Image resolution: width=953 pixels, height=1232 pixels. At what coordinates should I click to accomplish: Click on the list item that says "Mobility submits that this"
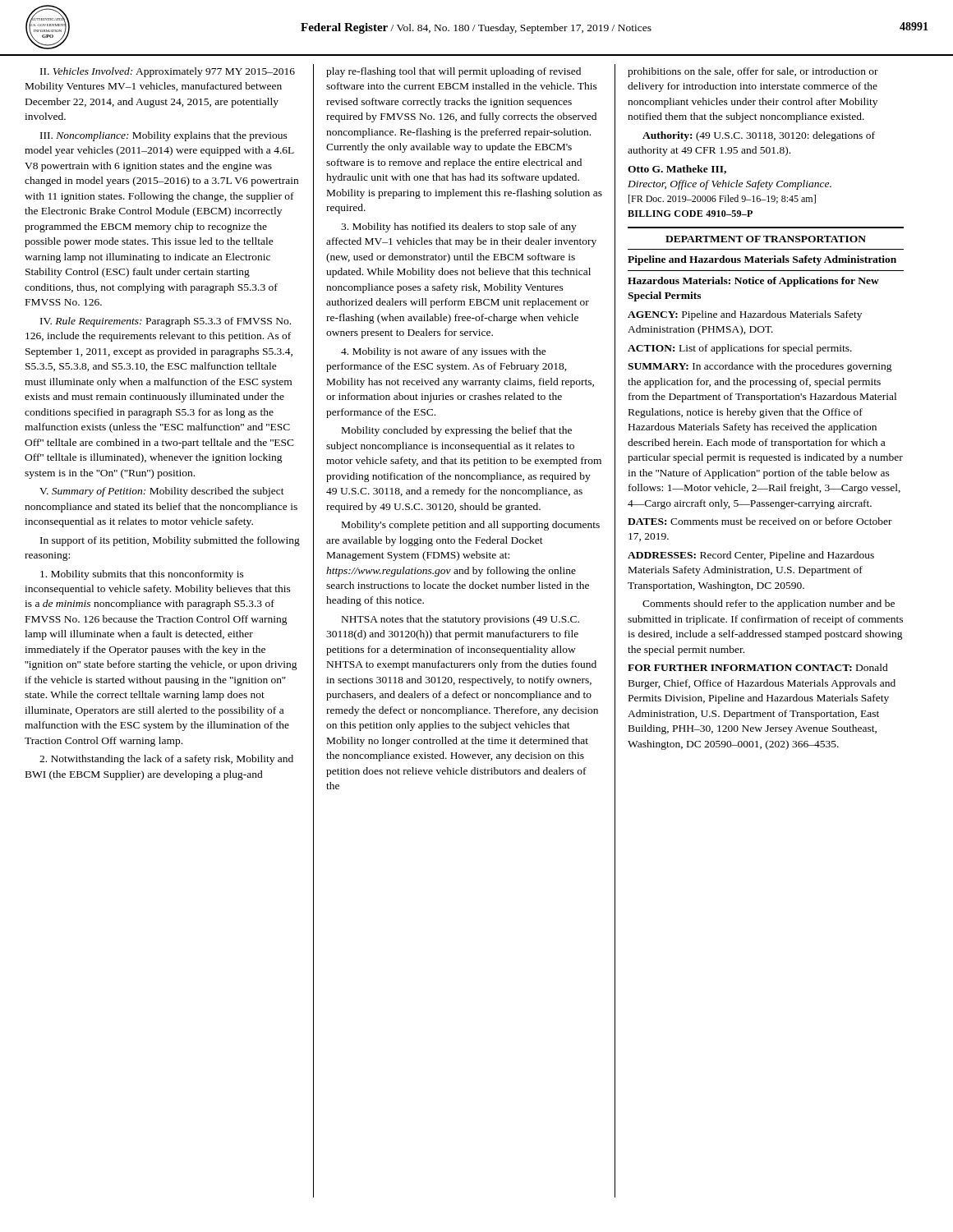(x=163, y=657)
